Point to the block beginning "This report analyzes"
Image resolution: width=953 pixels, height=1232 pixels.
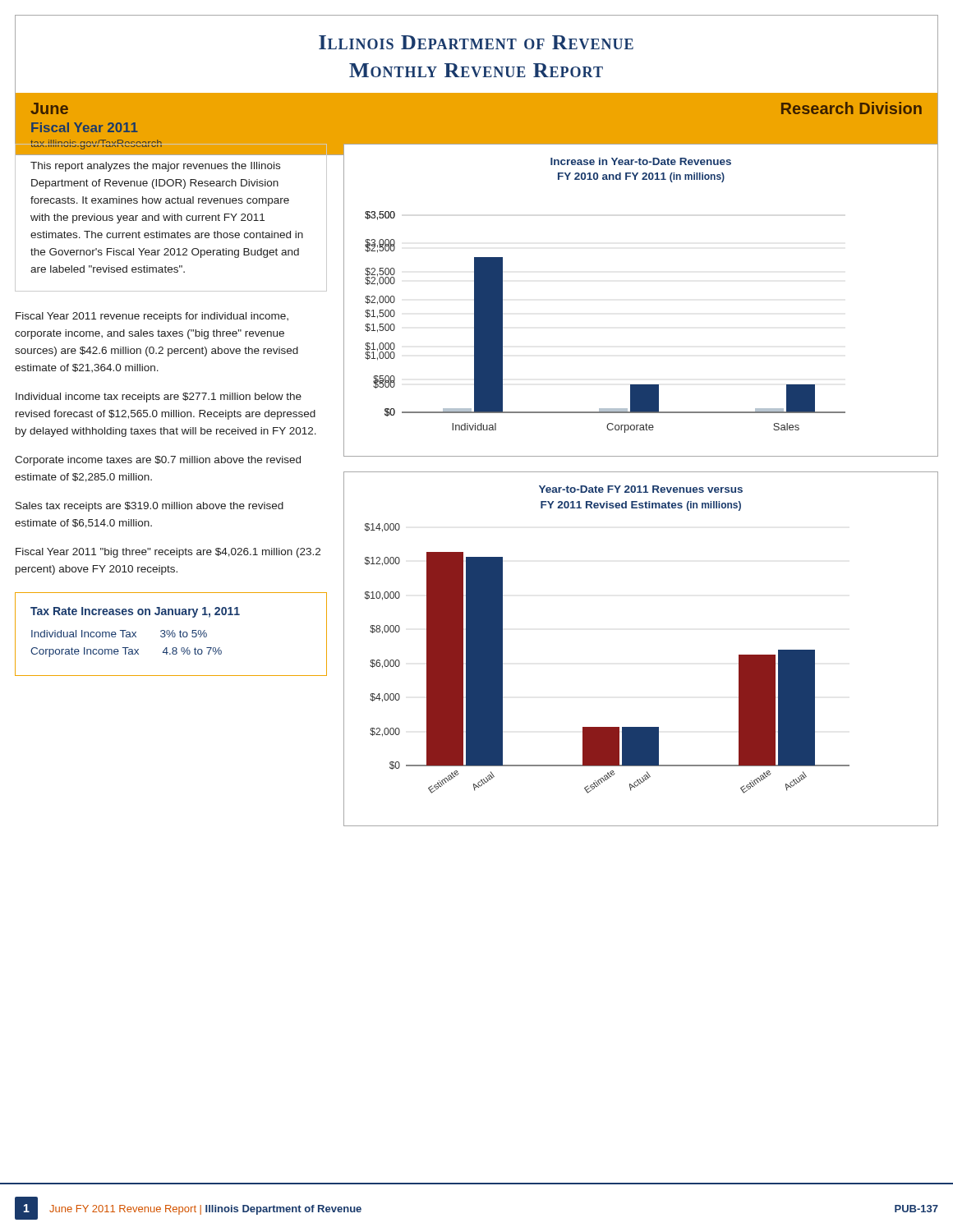(167, 217)
